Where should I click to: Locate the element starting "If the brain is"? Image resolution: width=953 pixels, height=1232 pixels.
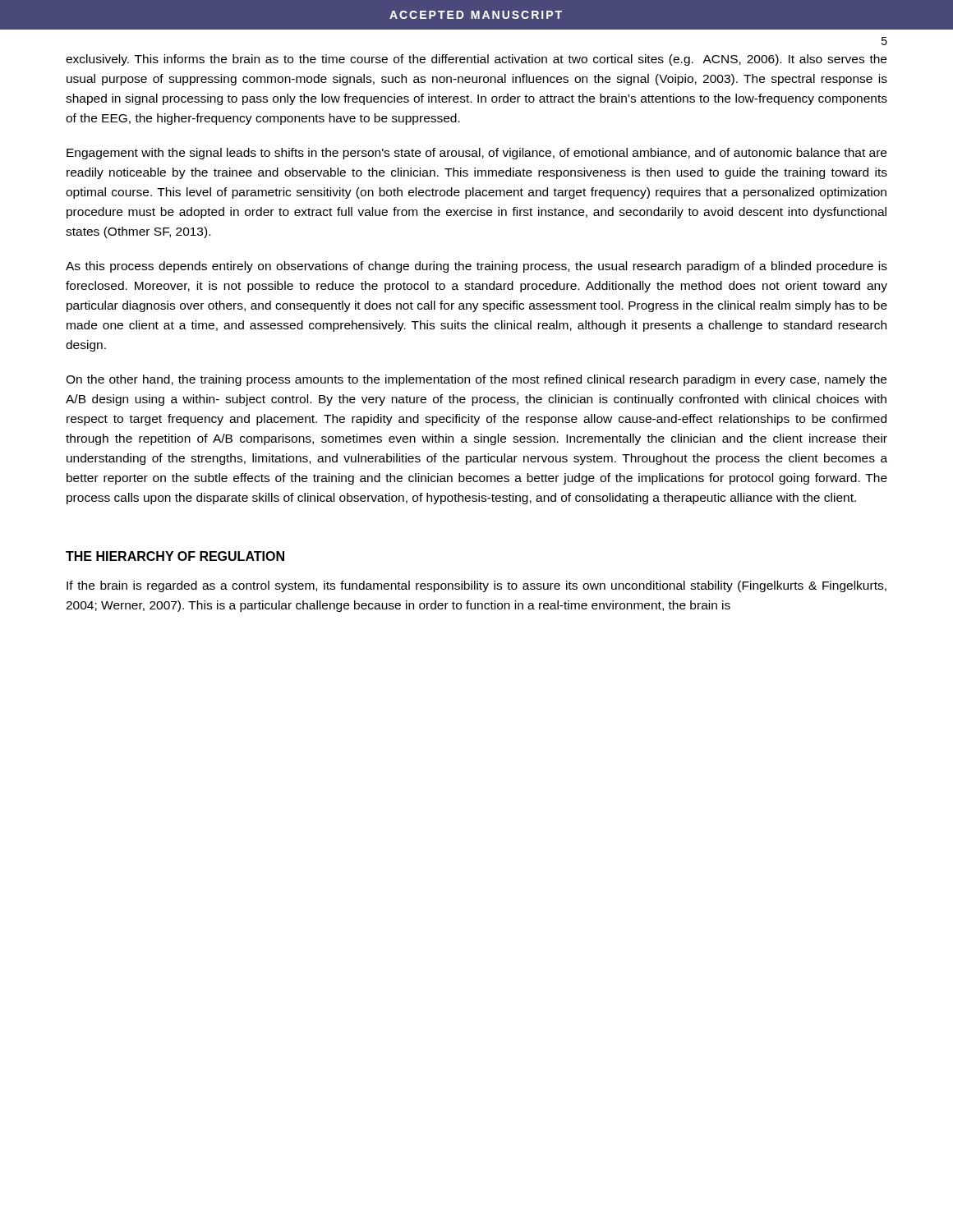click(x=476, y=595)
